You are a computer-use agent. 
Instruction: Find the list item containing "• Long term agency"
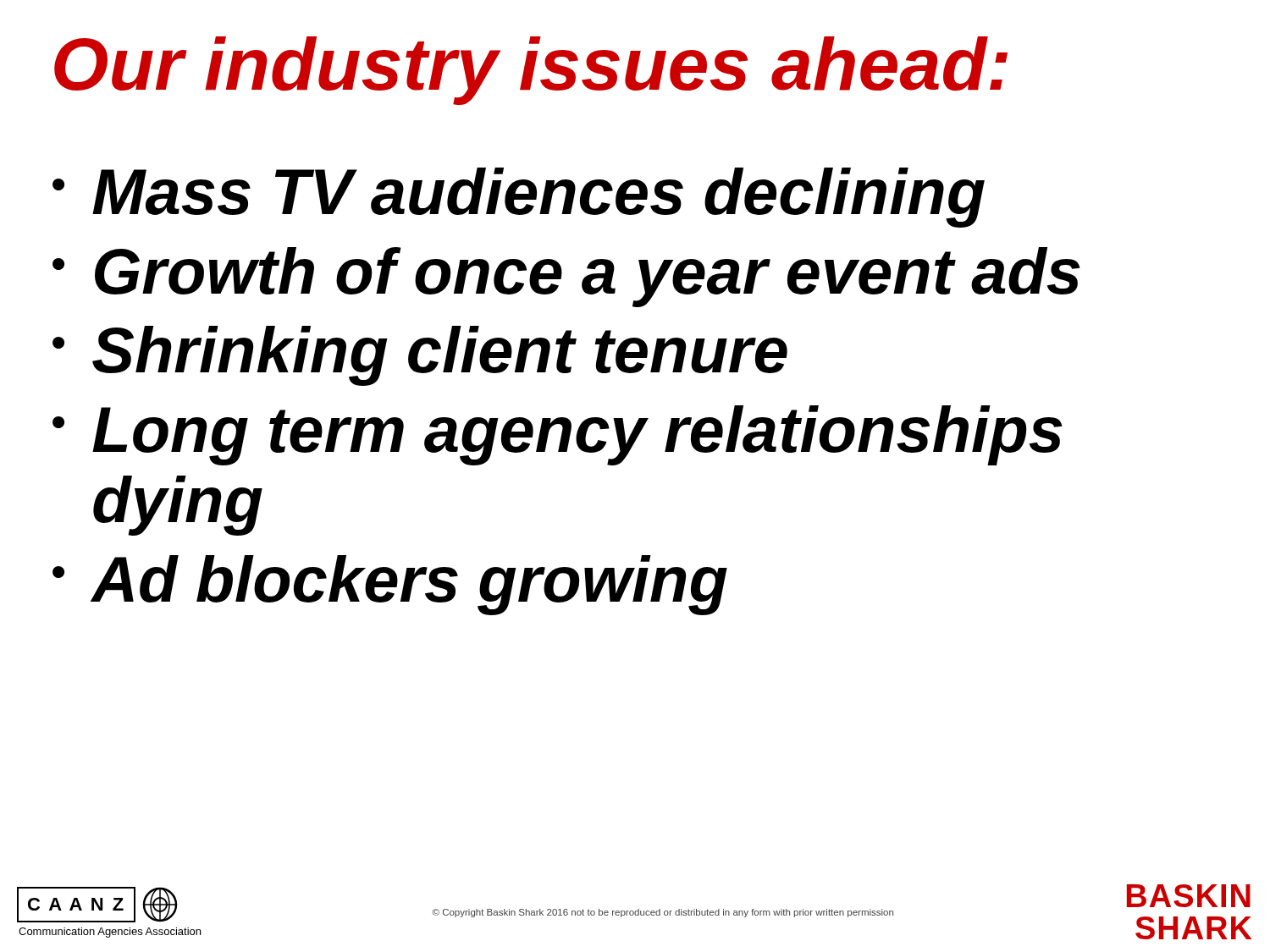pyautogui.click(x=557, y=465)
